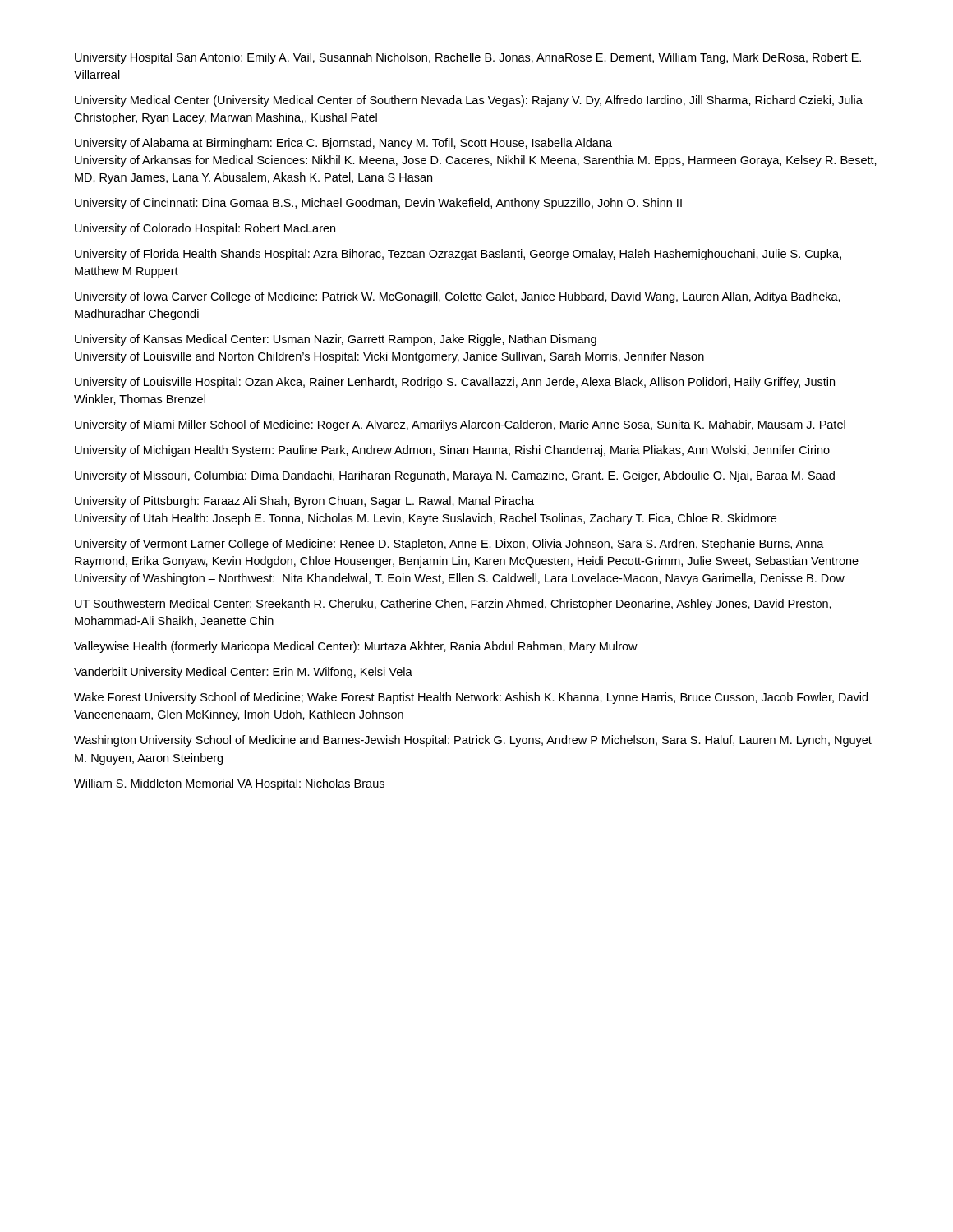Click on the text block containing "University Hospital San"
The width and height of the screenshot is (953, 1232).
point(468,66)
